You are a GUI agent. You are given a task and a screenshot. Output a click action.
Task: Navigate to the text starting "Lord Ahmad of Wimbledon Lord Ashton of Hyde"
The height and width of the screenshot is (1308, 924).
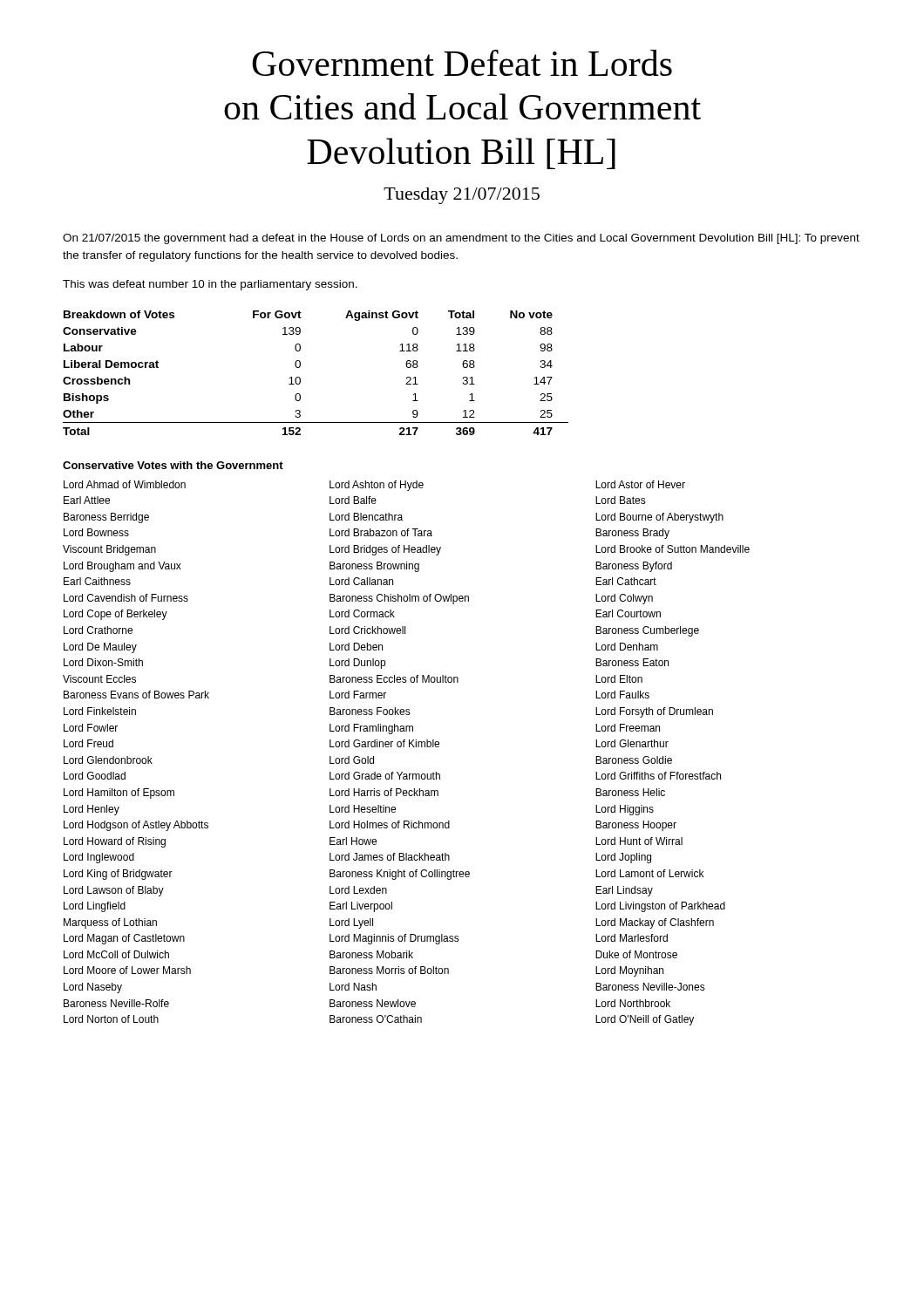[374, 486]
